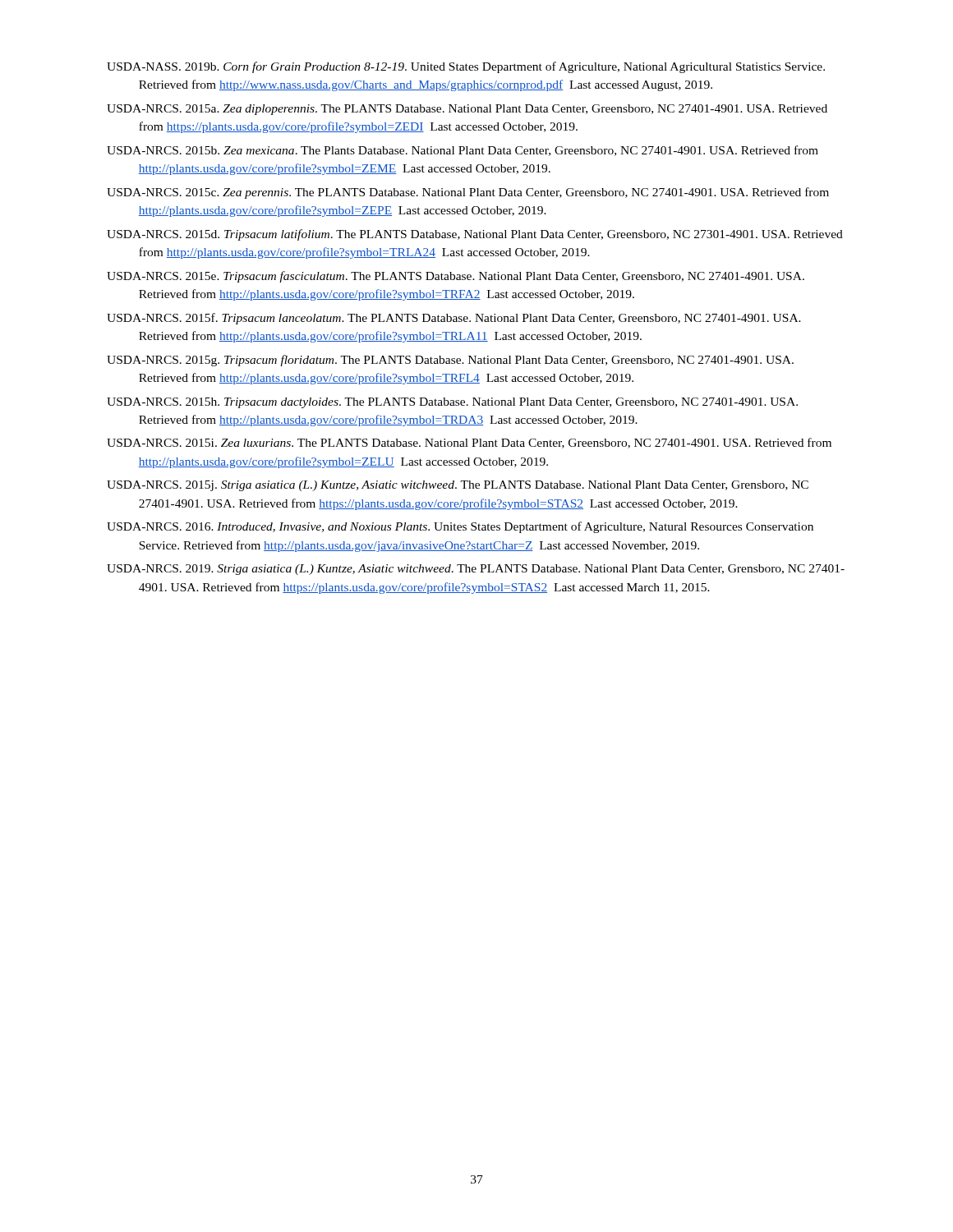This screenshot has height=1232, width=953.
Task: Navigate to the region starting "USDA-NRCS. 2015h. Tripsacum dactyloides. The PLANTS Database."
Action: tap(453, 410)
